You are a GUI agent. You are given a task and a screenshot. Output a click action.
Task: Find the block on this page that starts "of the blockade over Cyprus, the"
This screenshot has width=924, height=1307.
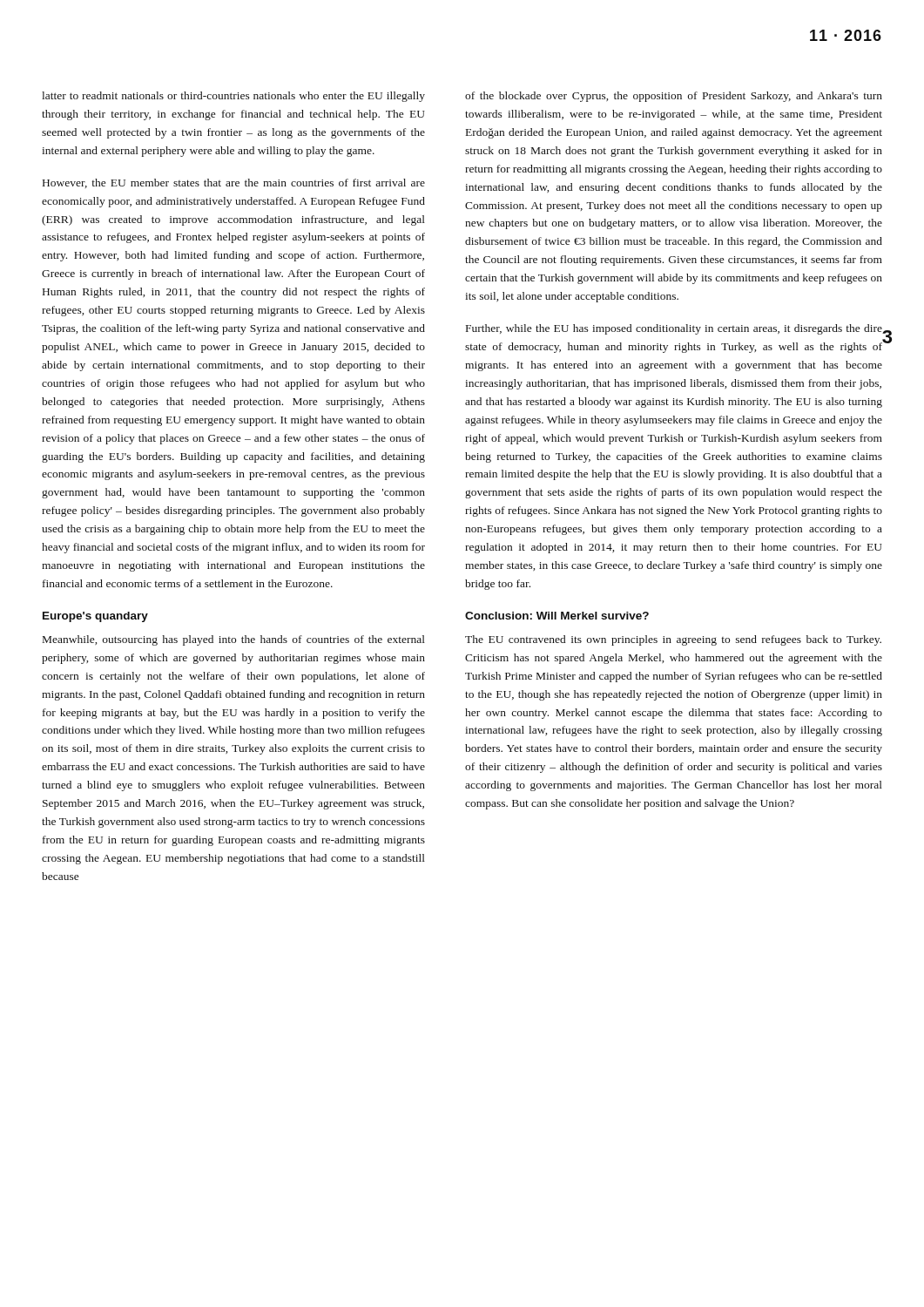point(674,197)
